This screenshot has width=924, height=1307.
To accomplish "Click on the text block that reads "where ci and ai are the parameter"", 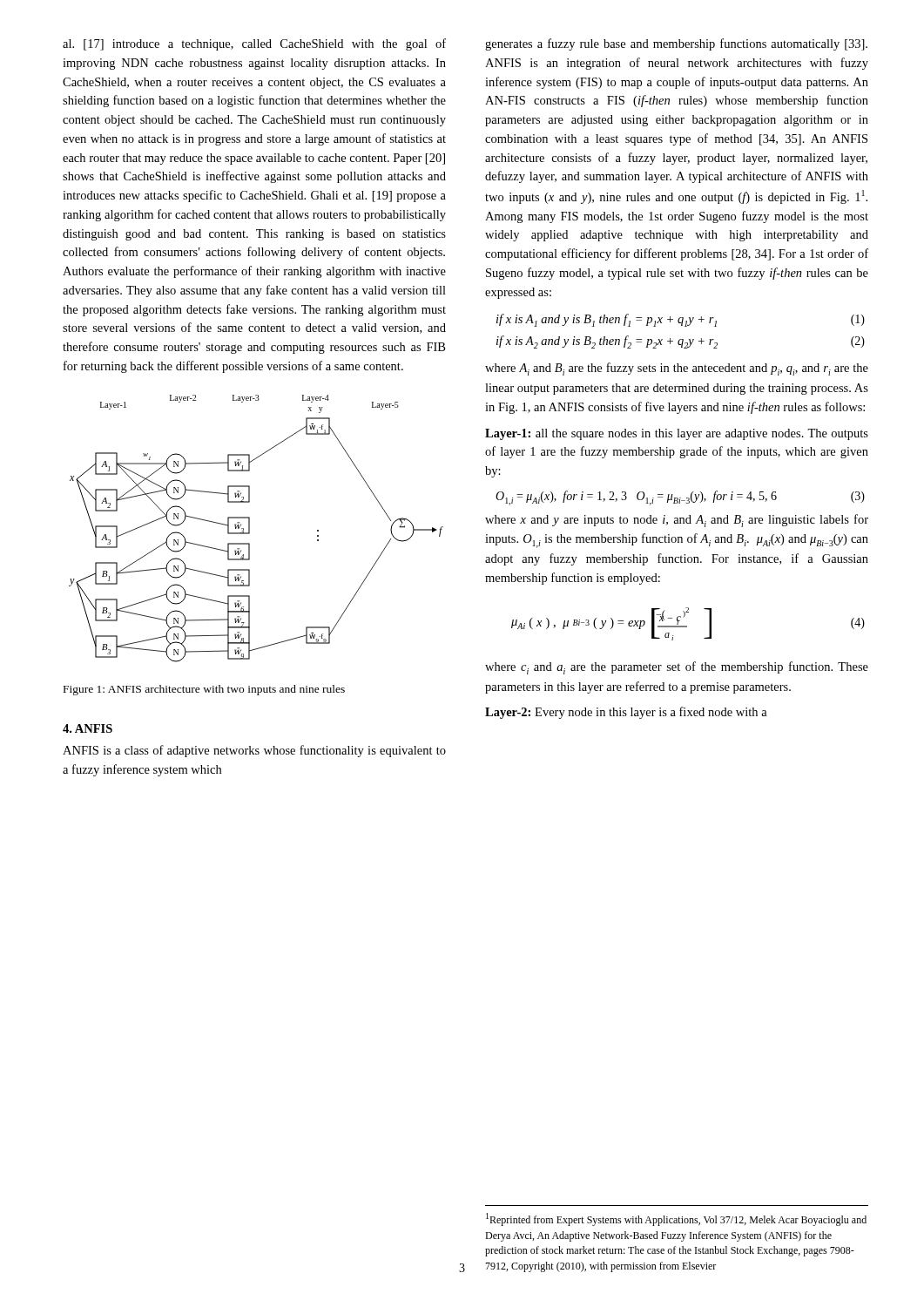I will coord(677,676).
